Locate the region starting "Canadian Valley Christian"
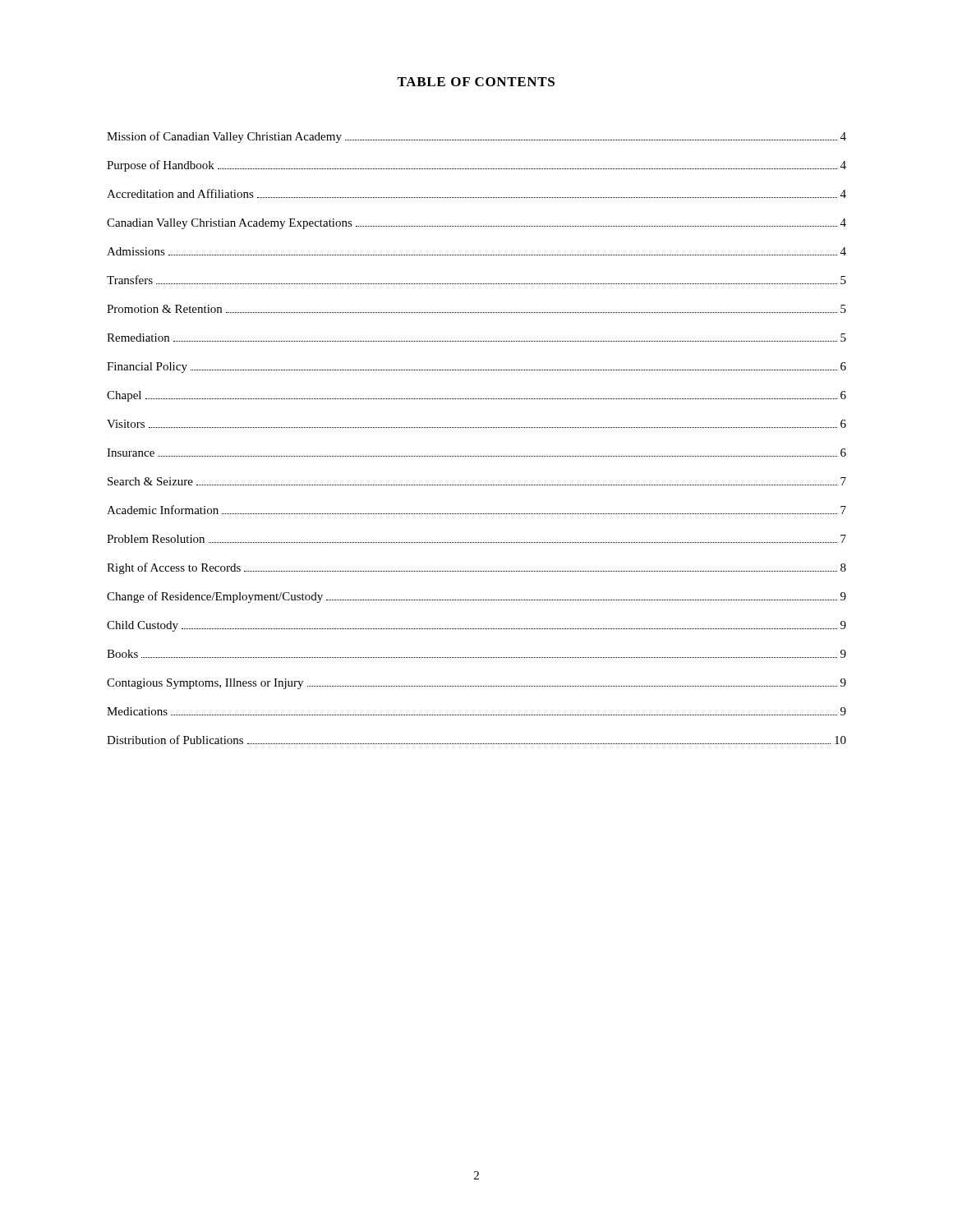Viewport: 953px width, 1232px height. pyautogui.click(x=476, y=223)
